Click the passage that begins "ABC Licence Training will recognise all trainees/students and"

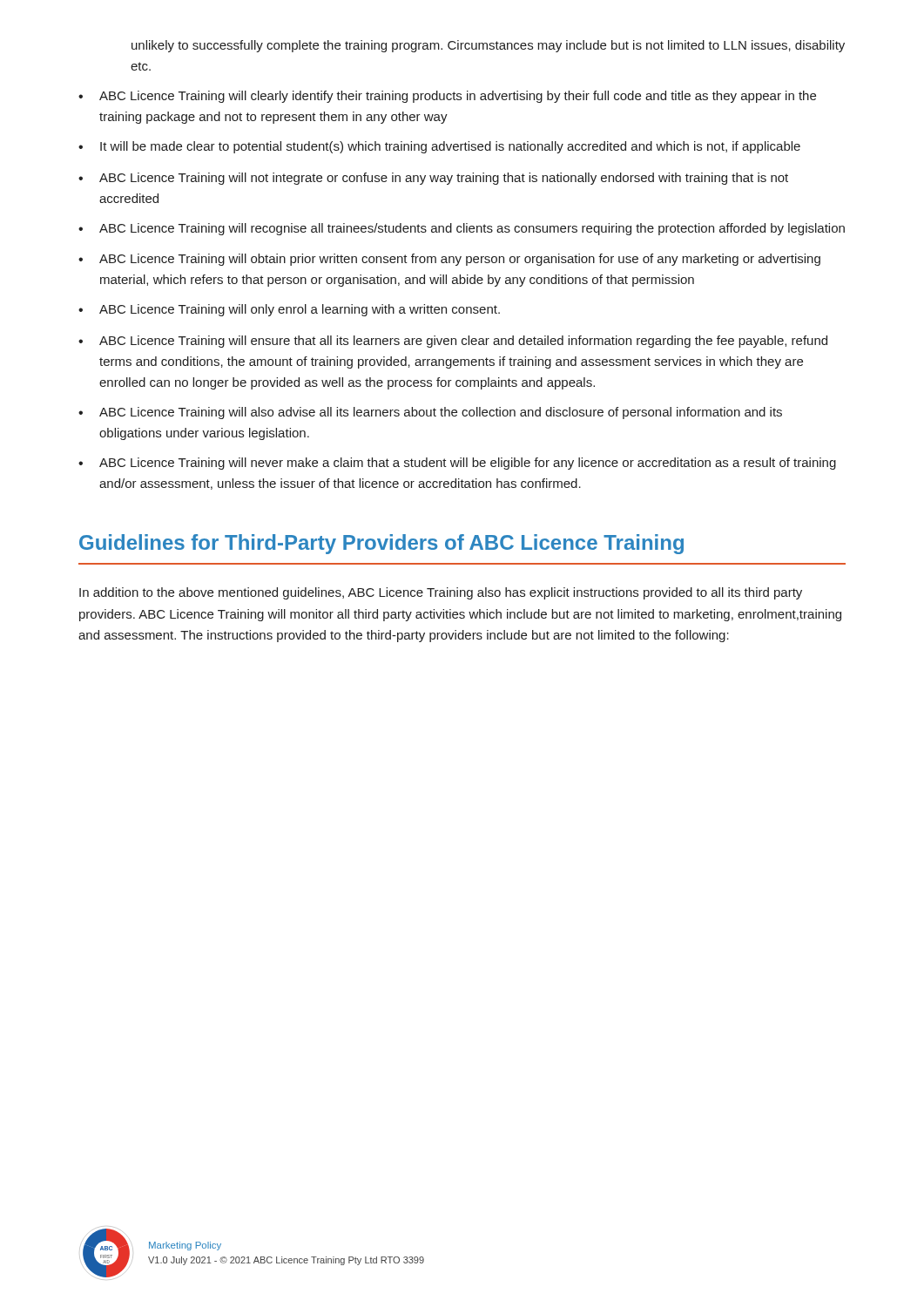472,228
